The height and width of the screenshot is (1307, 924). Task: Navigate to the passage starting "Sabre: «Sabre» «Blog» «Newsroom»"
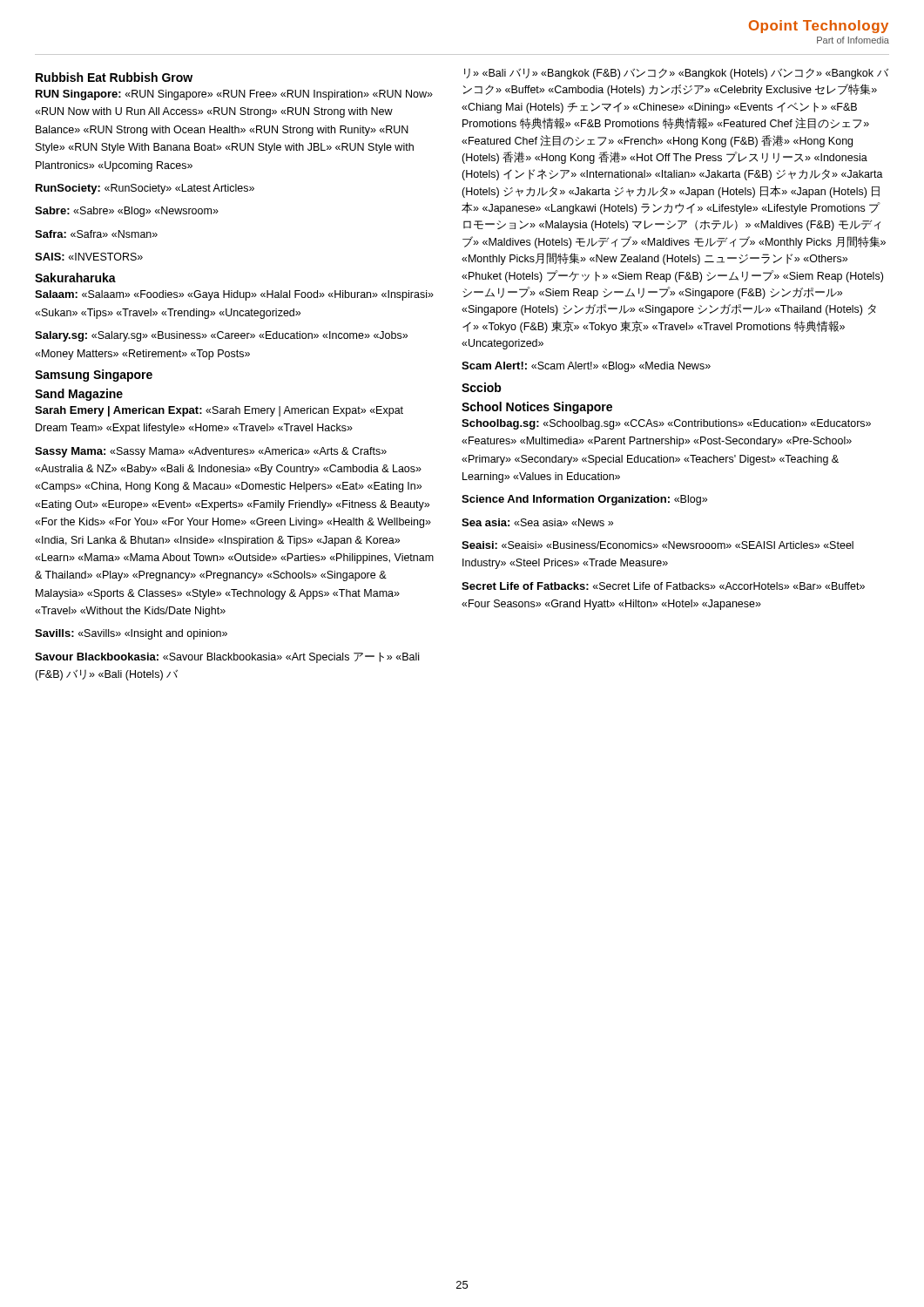coord(127,211)
